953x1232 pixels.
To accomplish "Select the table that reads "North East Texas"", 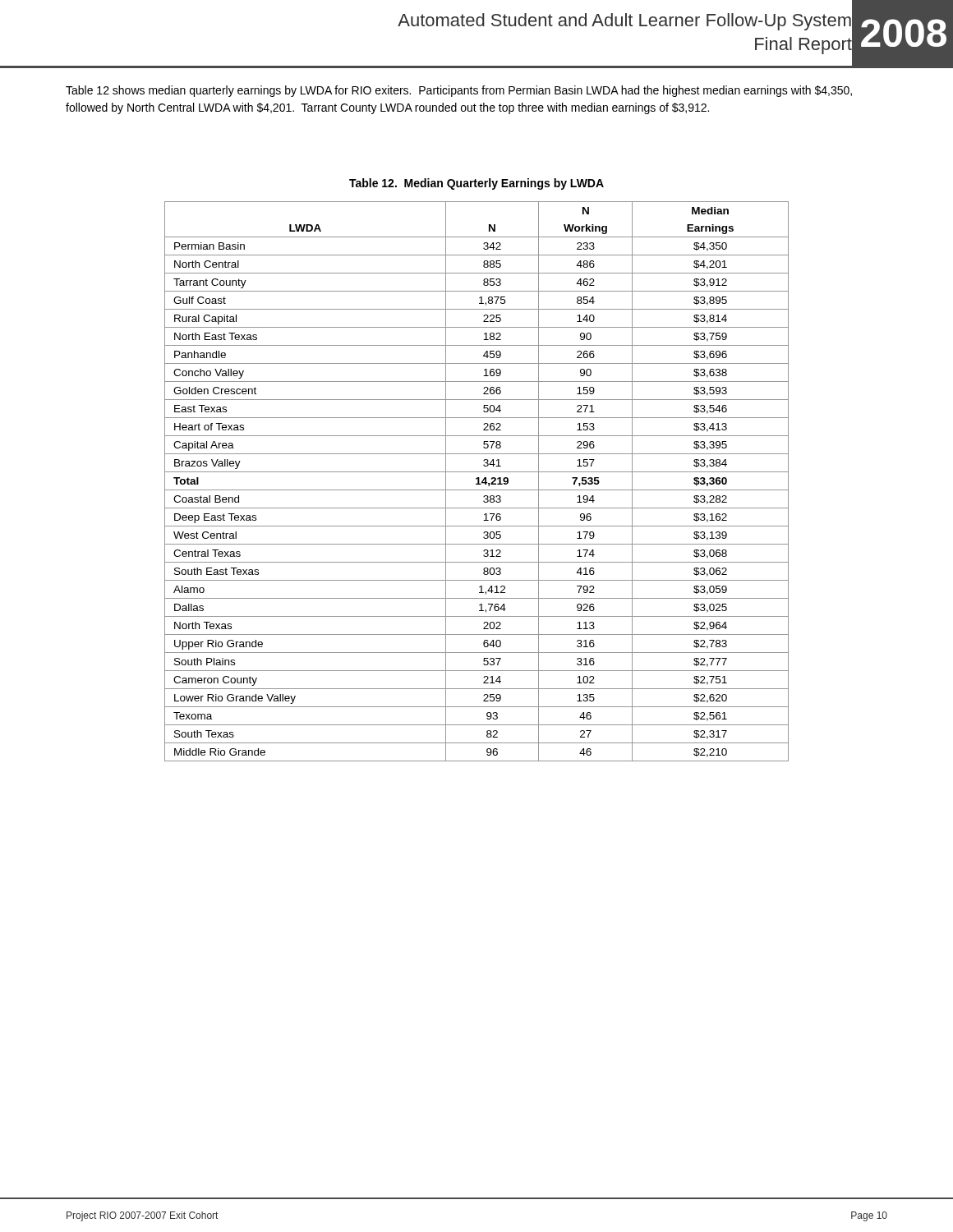I will tap(476, 481).
